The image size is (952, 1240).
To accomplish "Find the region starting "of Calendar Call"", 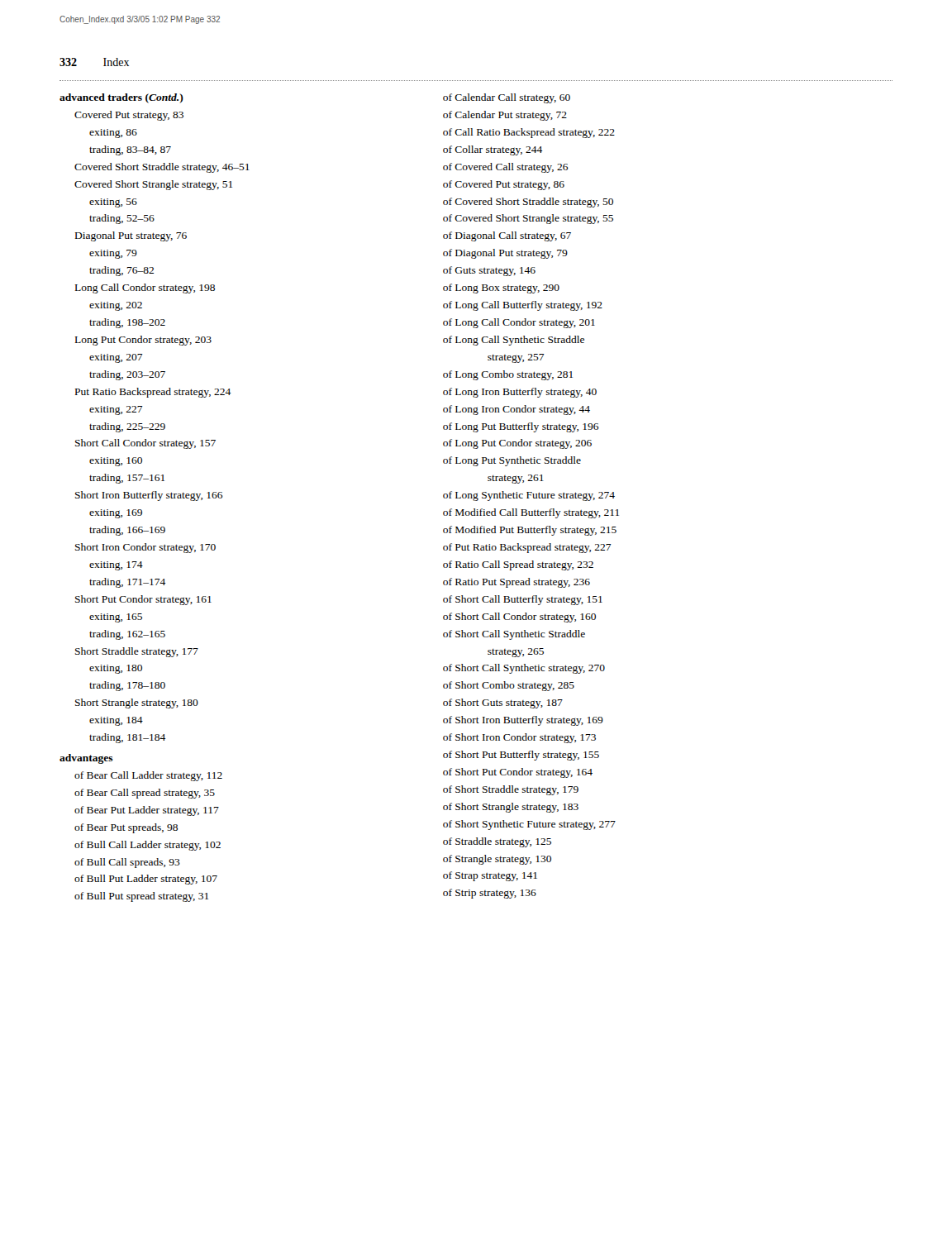I will [x=507, y=98].
